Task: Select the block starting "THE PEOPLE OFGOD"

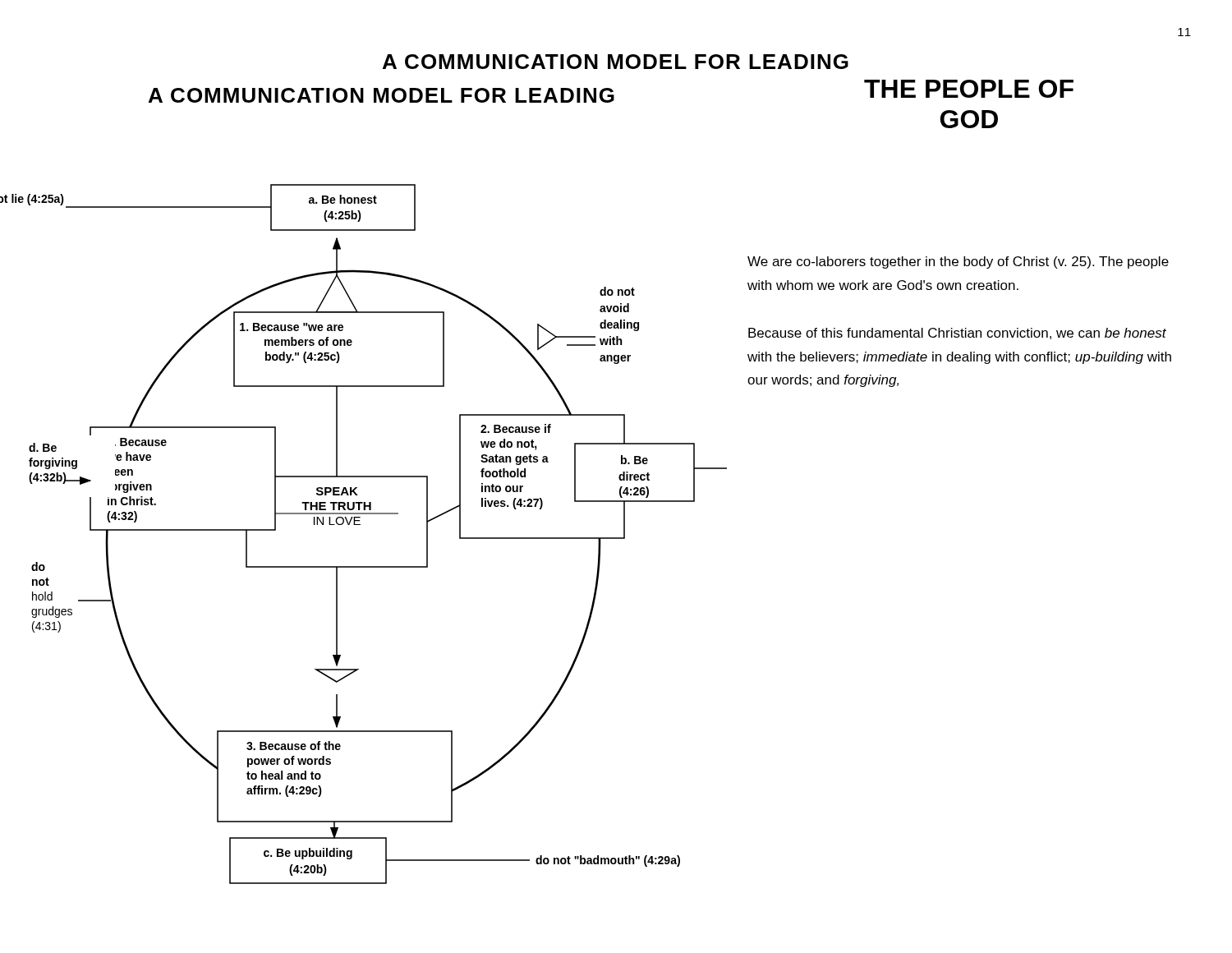Action: pyautogui.click(x=969, y=104)
